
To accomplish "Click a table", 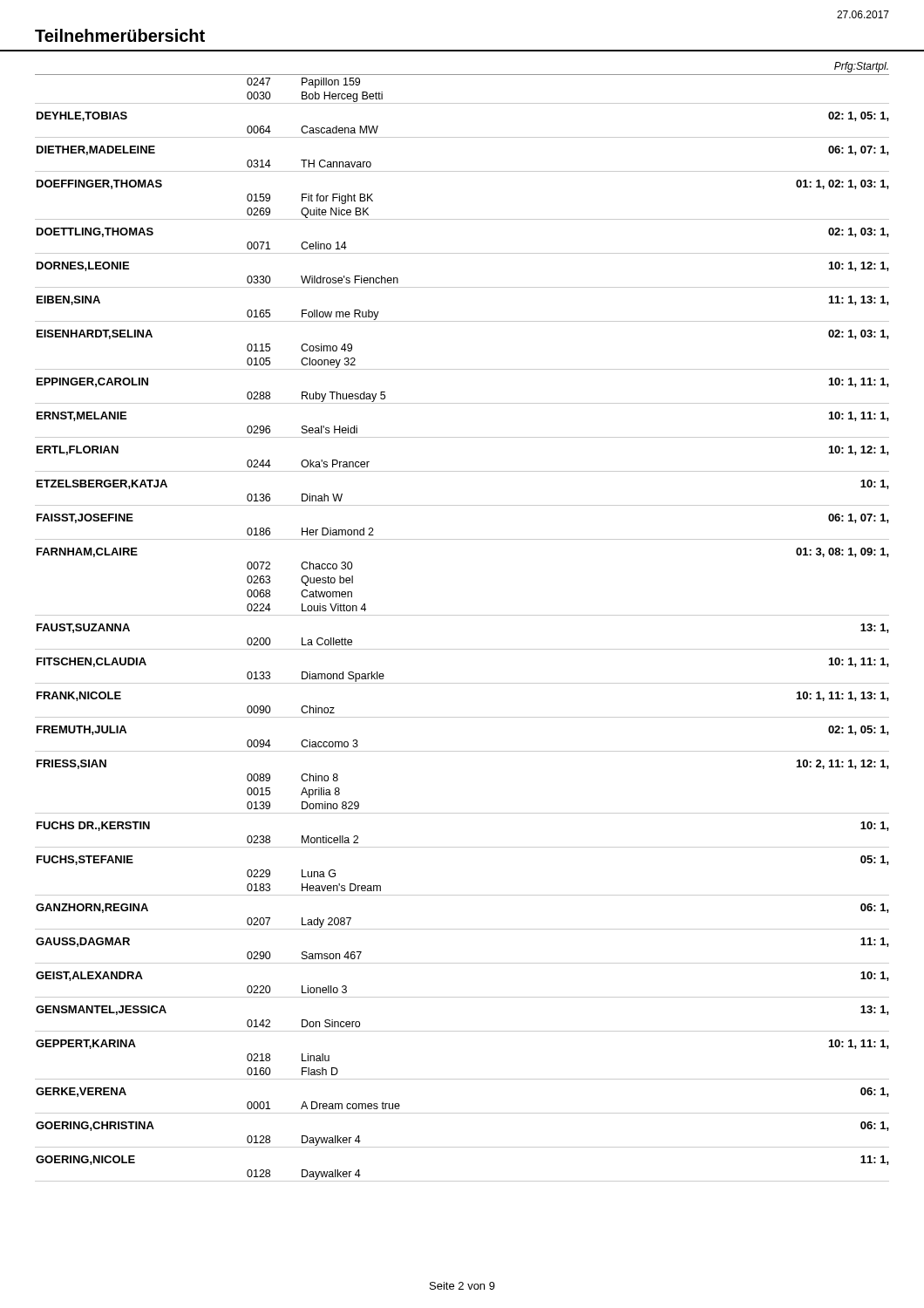I will [462, 628].
